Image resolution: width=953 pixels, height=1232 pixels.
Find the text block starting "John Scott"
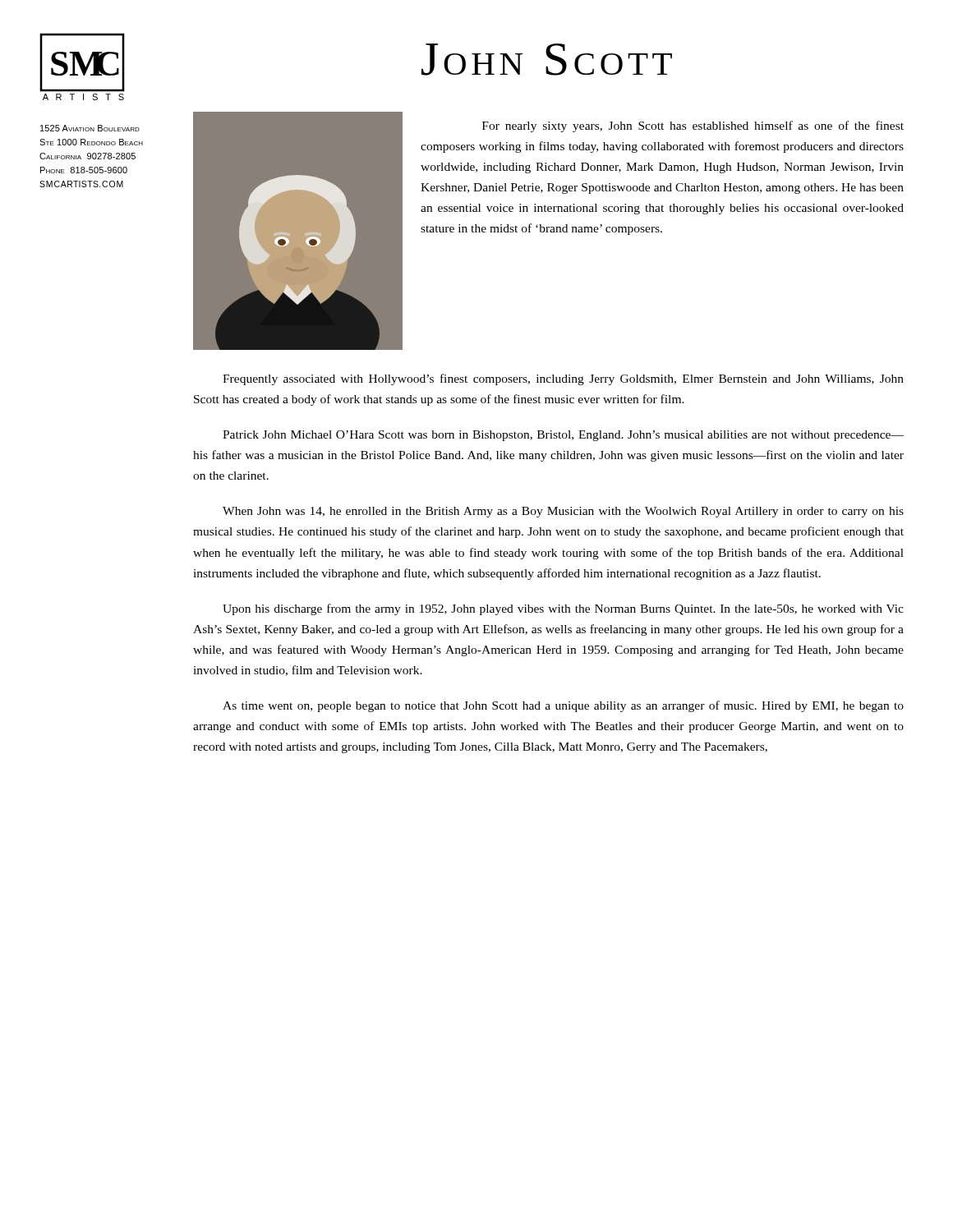click(x=548, y=59)
